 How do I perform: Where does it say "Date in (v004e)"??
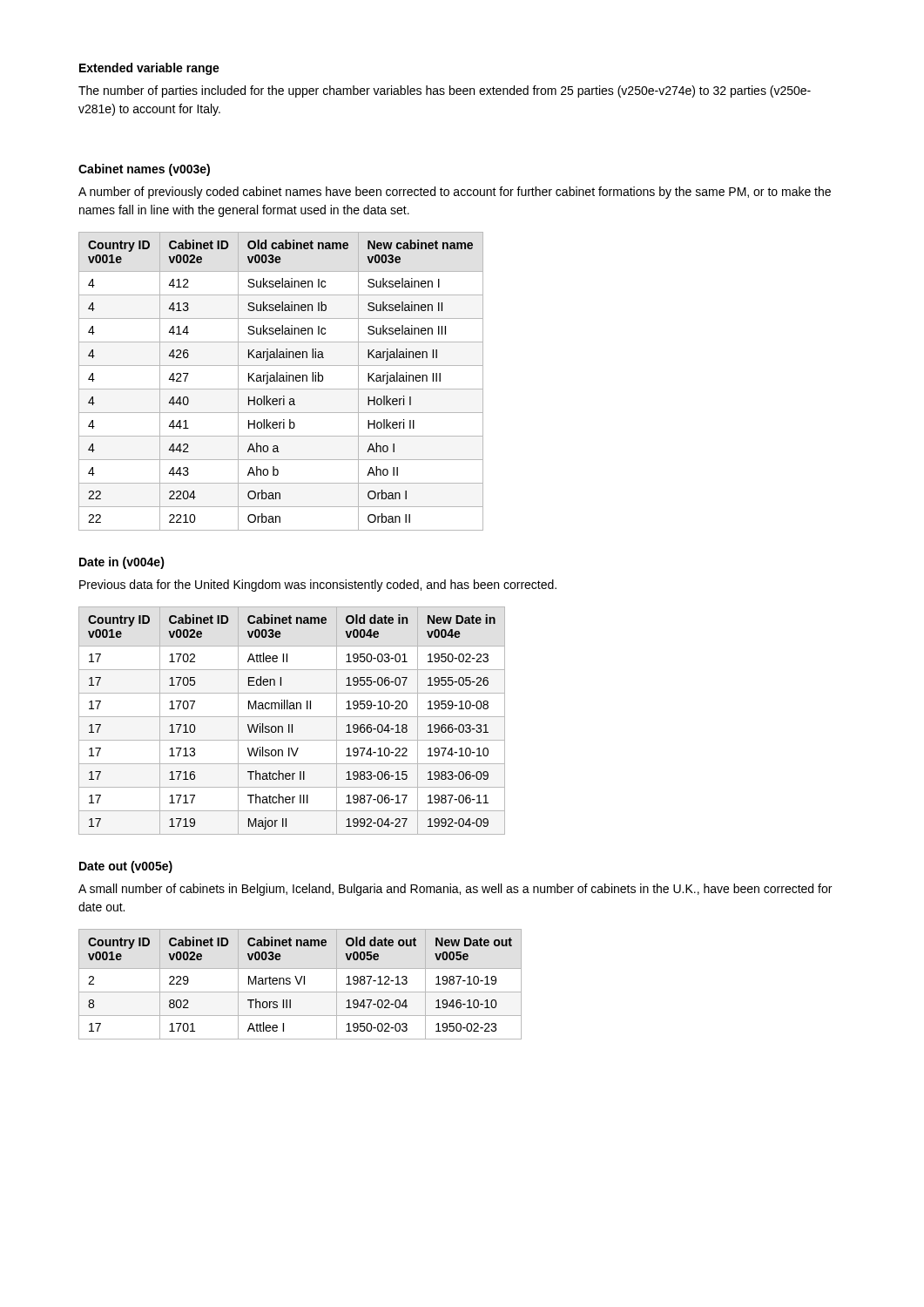121,562
